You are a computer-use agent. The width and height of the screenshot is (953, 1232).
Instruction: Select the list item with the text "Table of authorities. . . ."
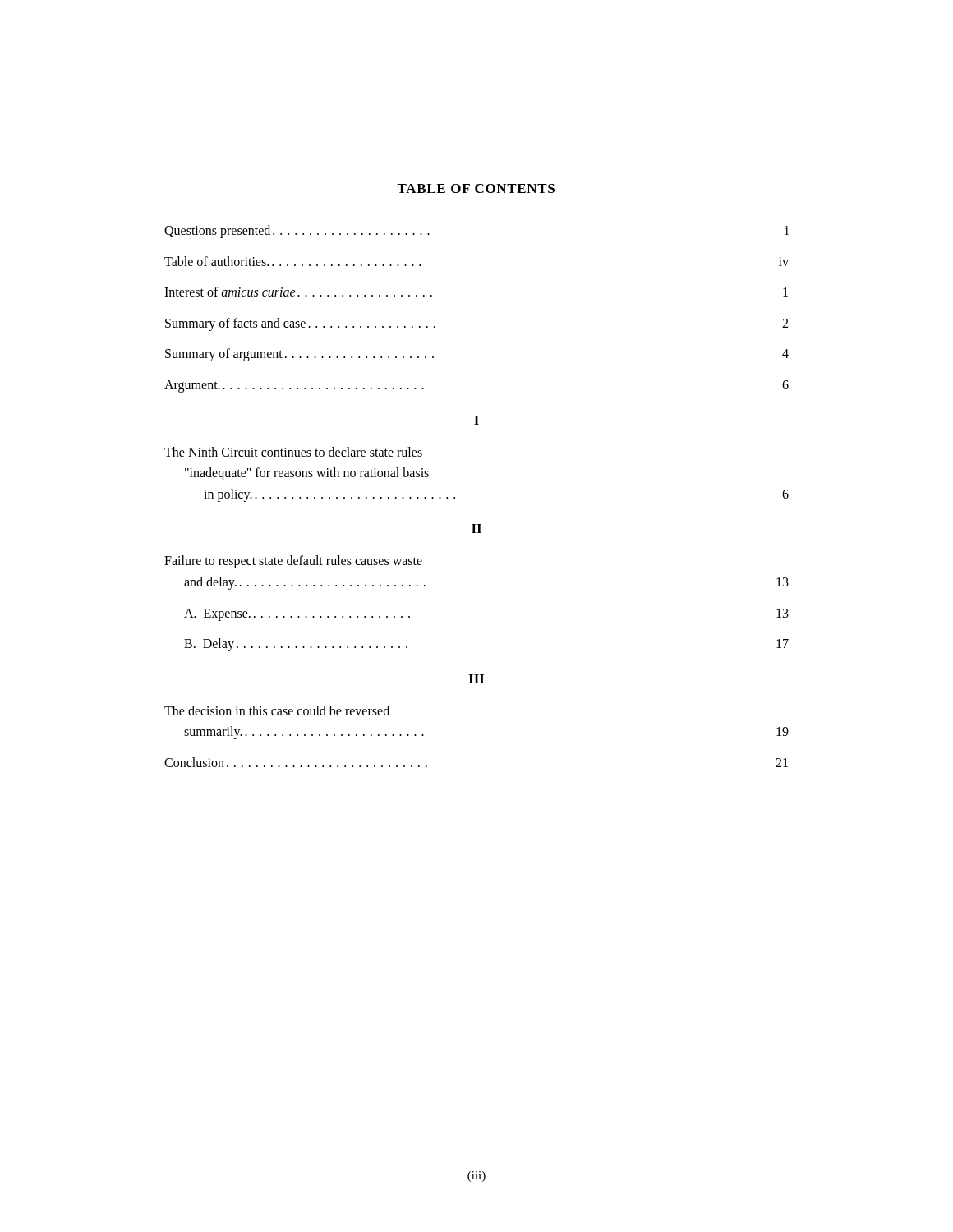click(x=222, y=261)
